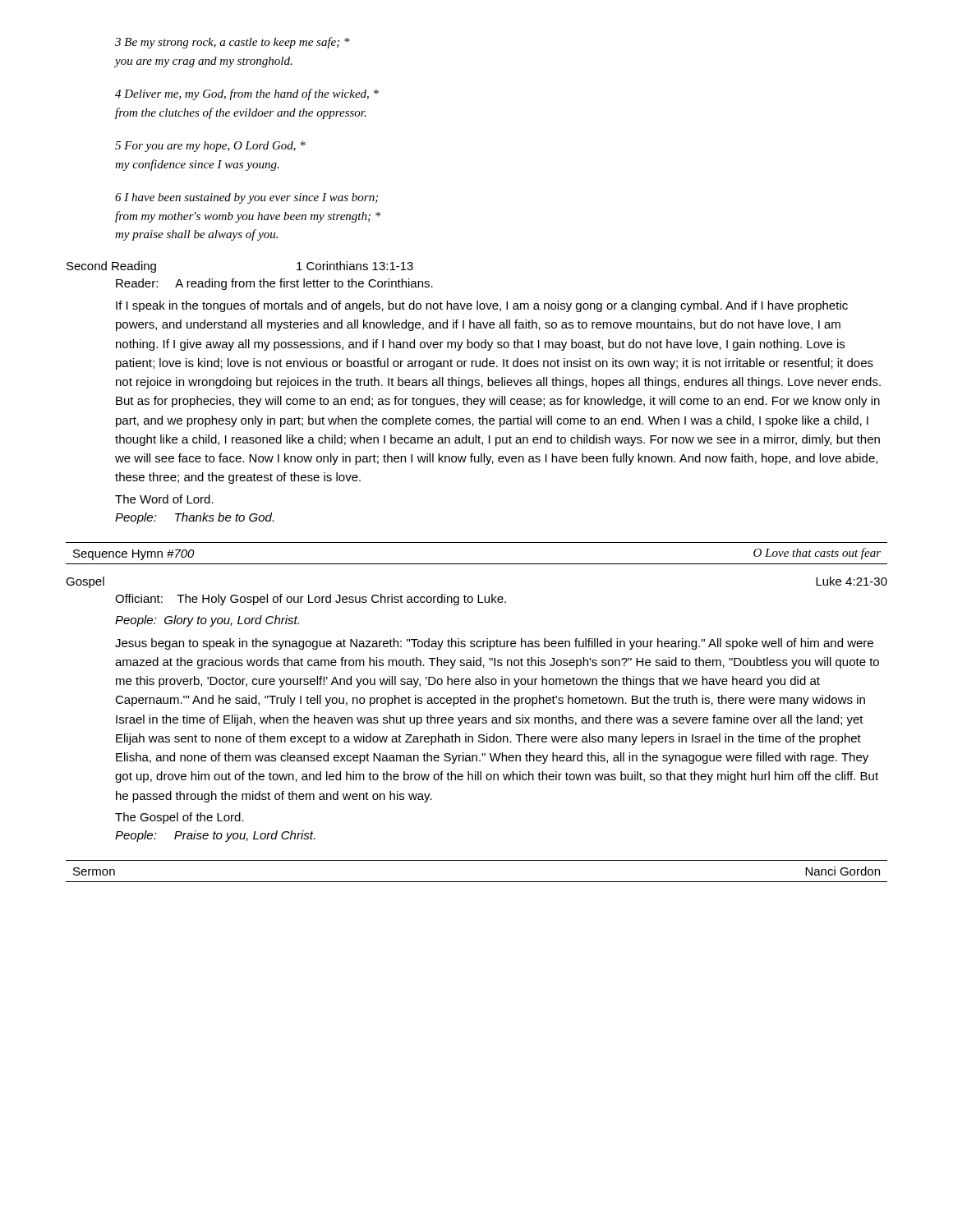The height and width of the screenshot is (1232, 953).
Task: Locate the text "Second Reading 1 Corinthians 13:1-13"
Action: point(115,267)
